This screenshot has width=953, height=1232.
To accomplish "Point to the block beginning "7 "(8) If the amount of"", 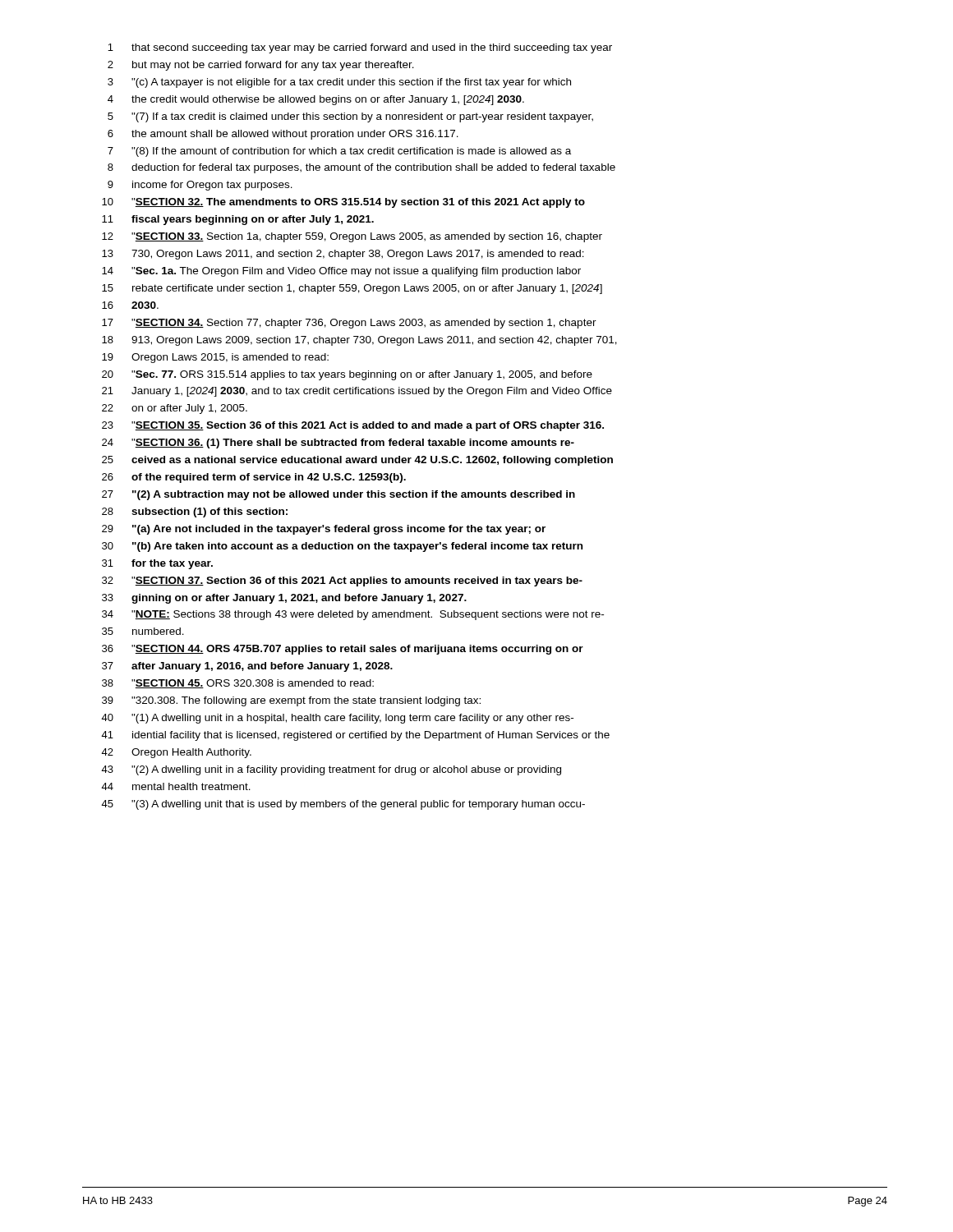I will pos(485,151).
